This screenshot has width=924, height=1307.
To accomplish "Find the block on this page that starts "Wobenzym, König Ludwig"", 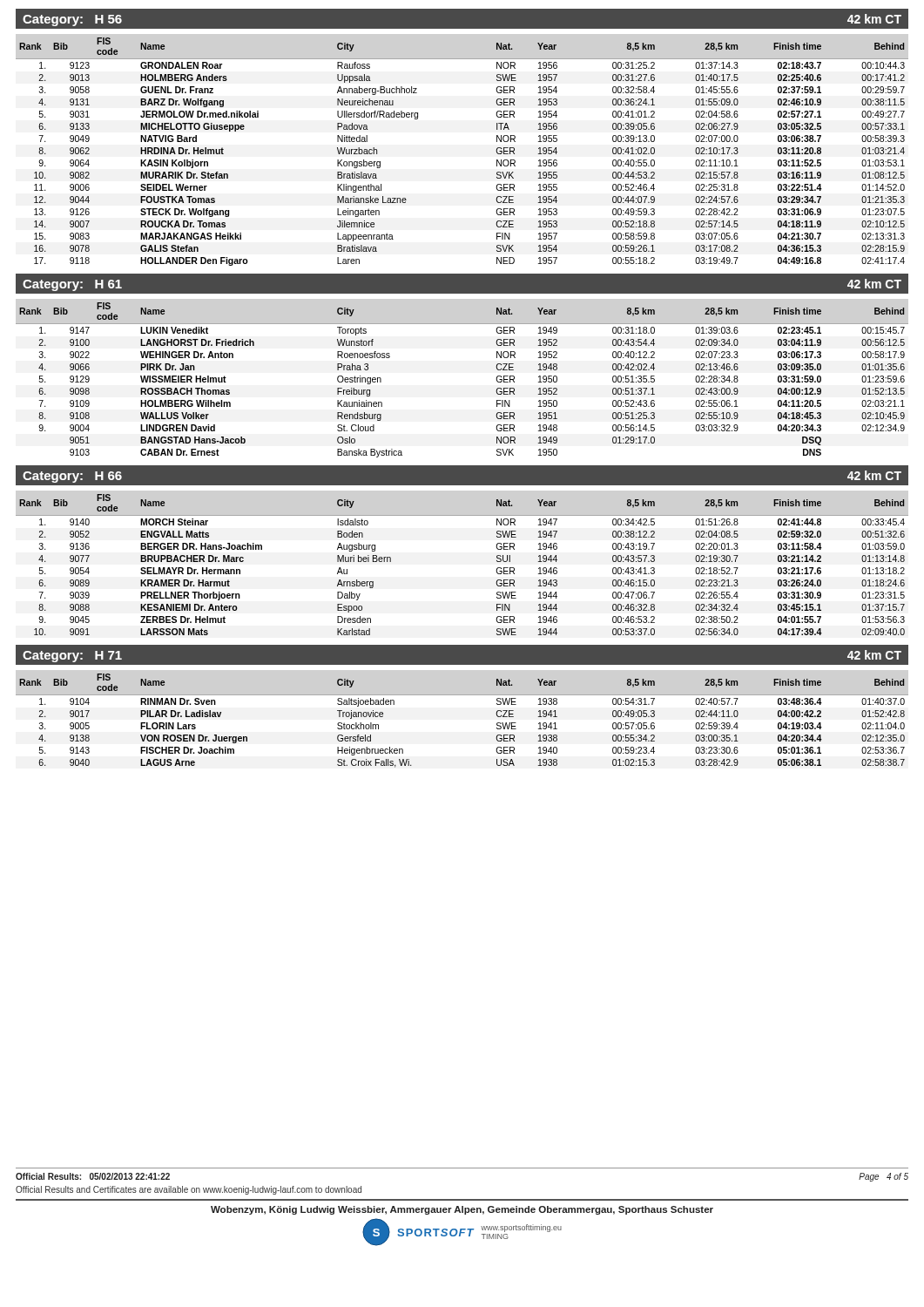I will [x=462, y=1209].
